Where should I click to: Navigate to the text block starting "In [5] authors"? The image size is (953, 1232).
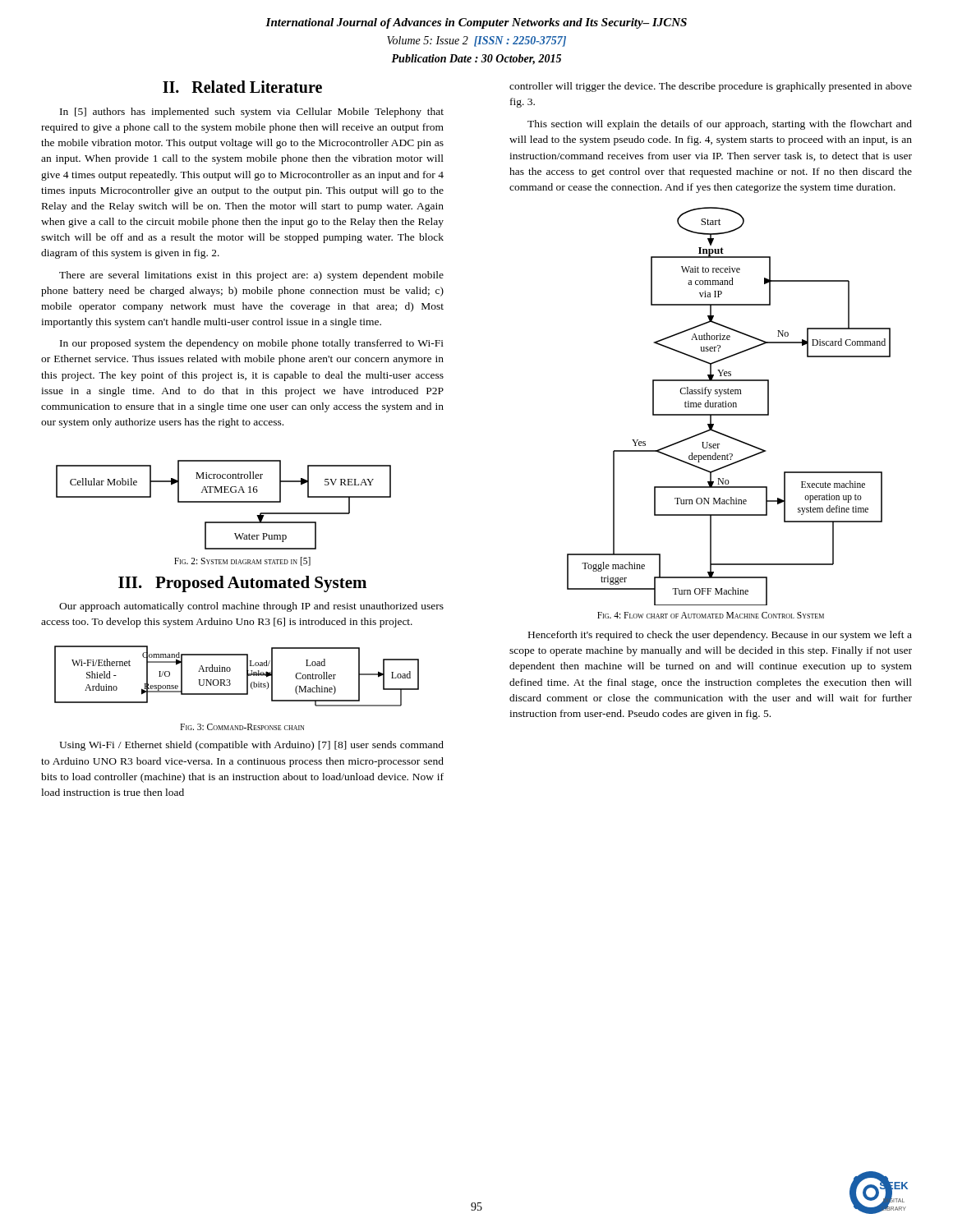242,182
